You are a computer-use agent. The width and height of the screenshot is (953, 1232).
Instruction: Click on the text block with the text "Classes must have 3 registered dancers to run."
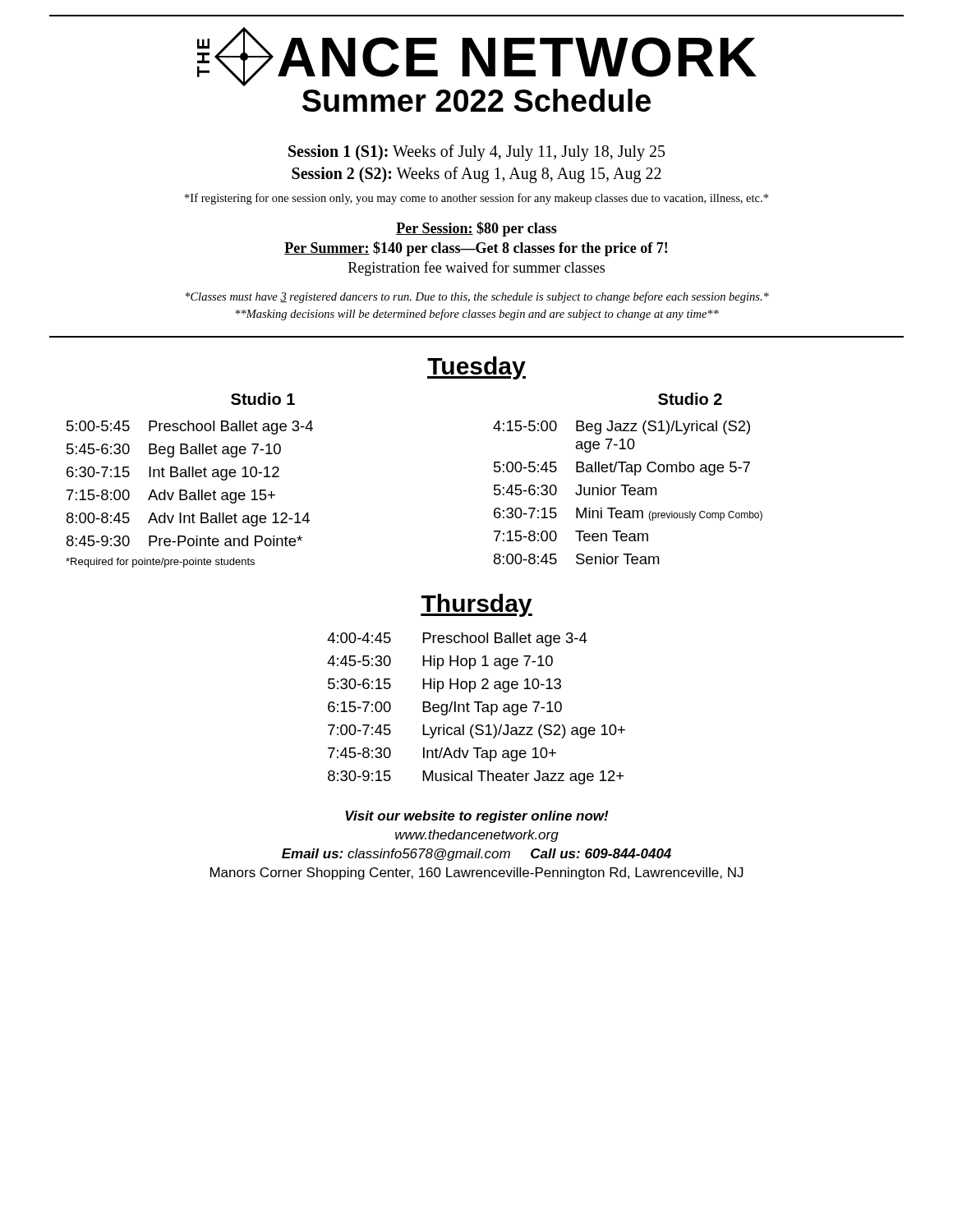point(476,306)
